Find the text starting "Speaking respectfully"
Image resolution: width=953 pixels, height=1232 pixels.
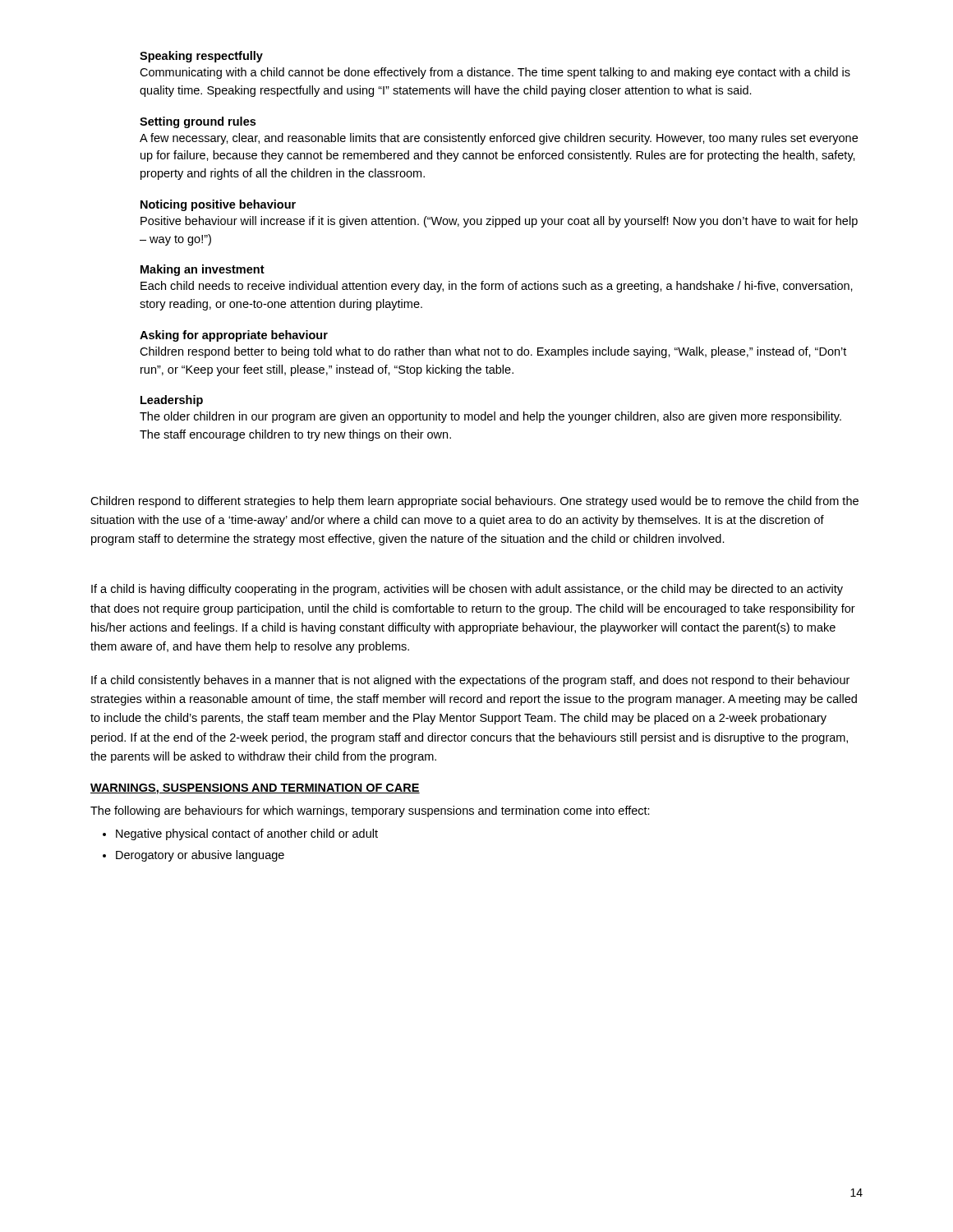point(201,57)
